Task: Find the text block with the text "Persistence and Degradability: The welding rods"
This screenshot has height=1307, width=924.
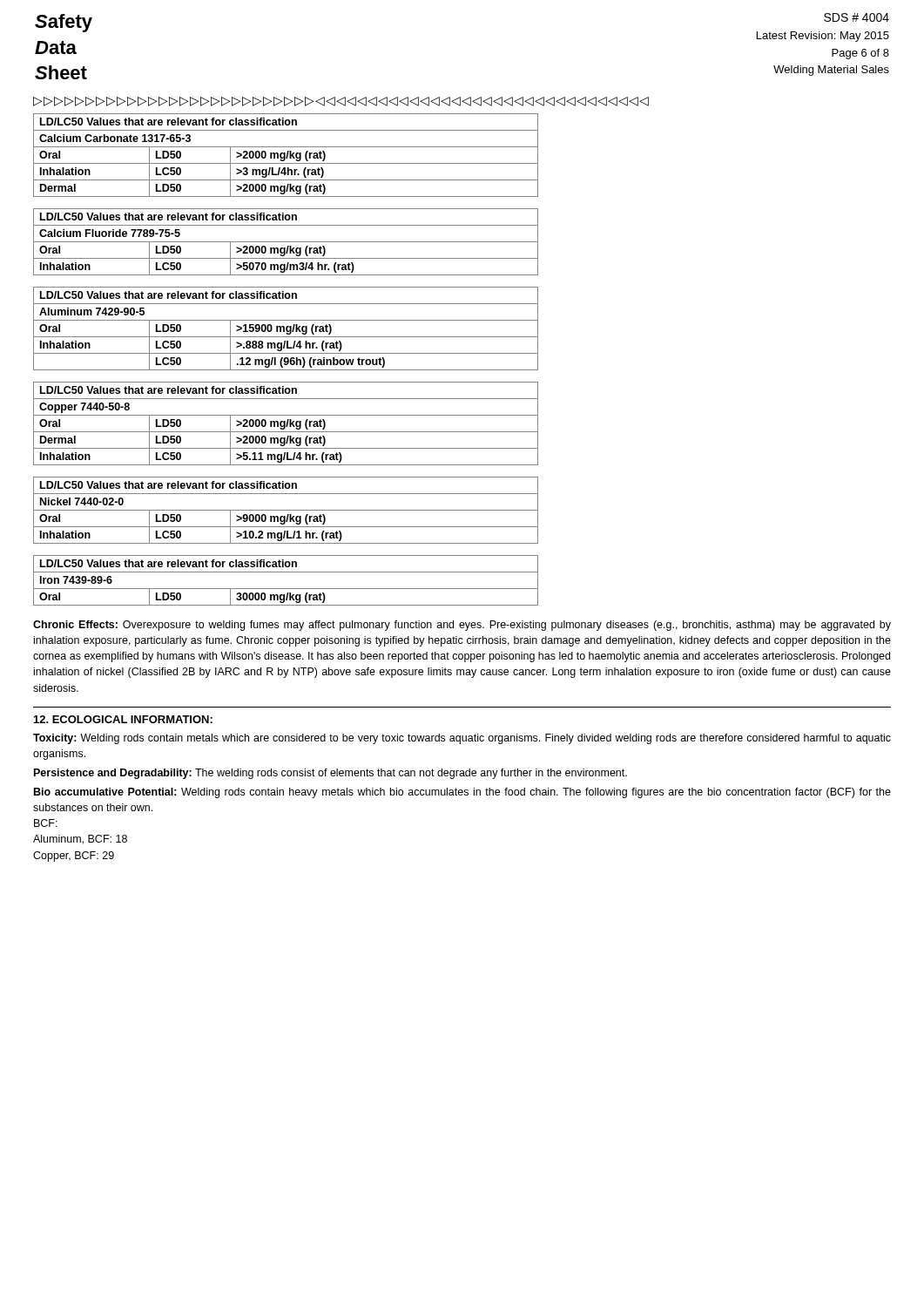Action: click(x=330, y=773)
